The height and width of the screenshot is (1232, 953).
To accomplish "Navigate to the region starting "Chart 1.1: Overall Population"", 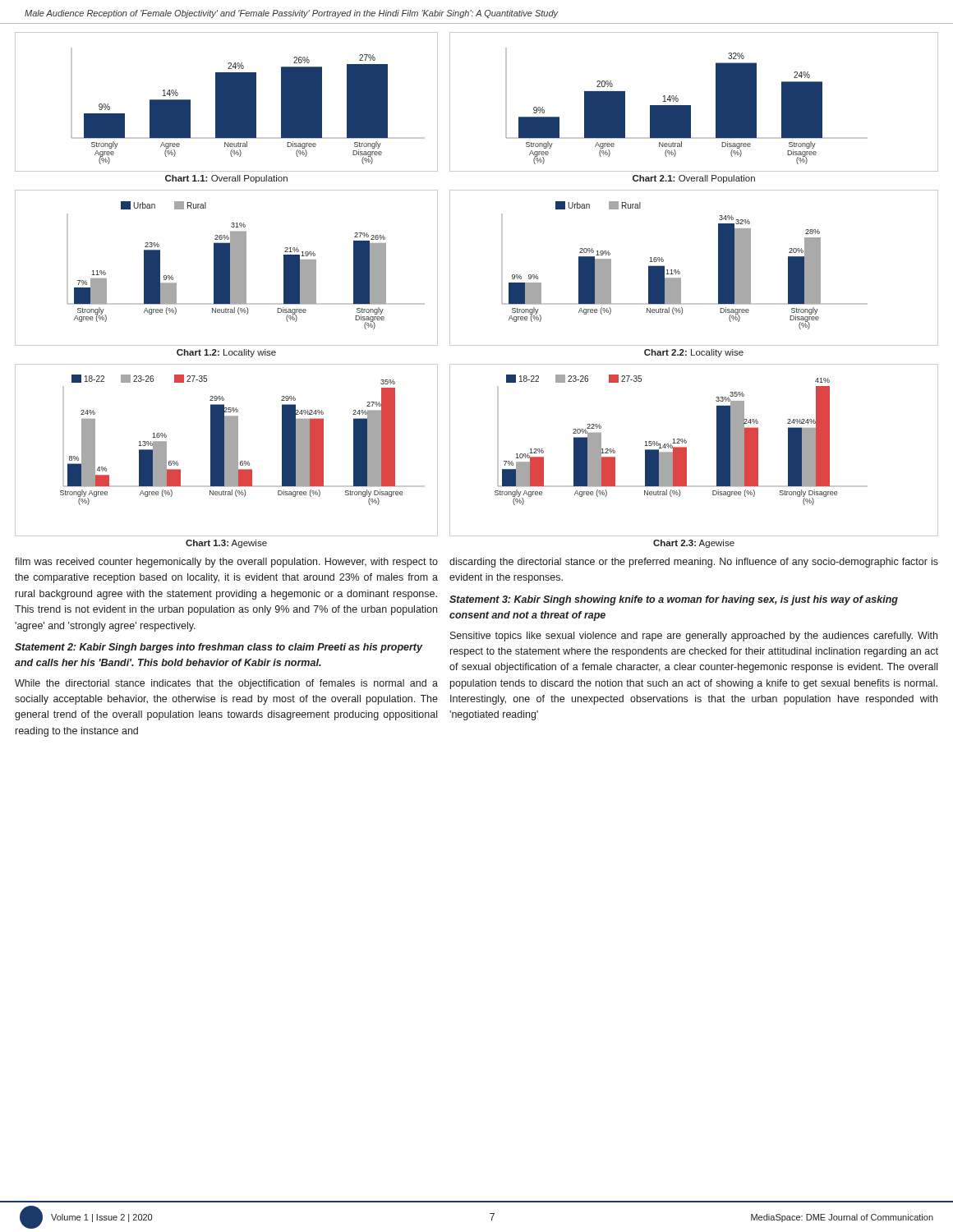I will point(226,178).
